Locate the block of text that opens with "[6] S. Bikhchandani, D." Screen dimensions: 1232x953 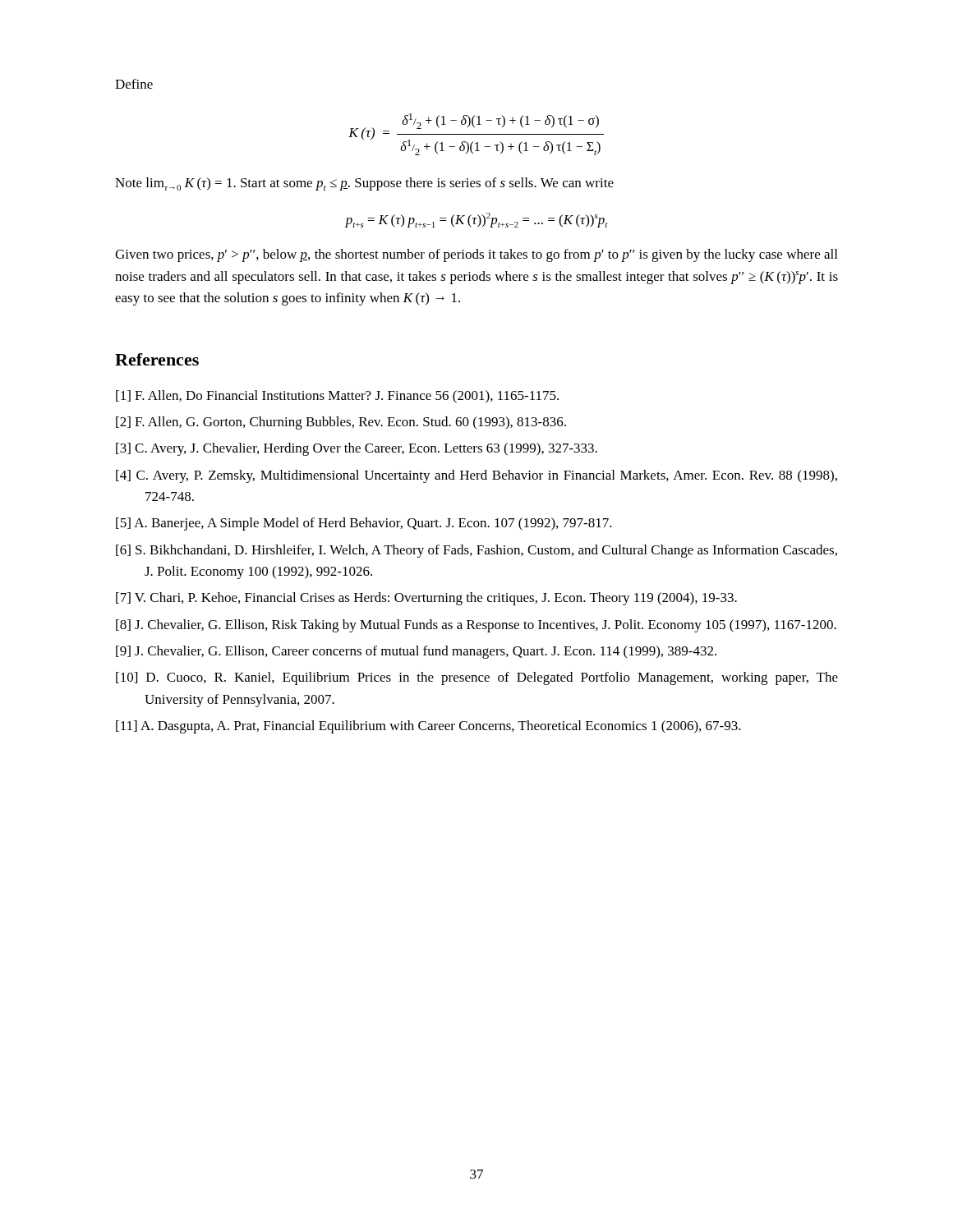[x=476, y=560]
